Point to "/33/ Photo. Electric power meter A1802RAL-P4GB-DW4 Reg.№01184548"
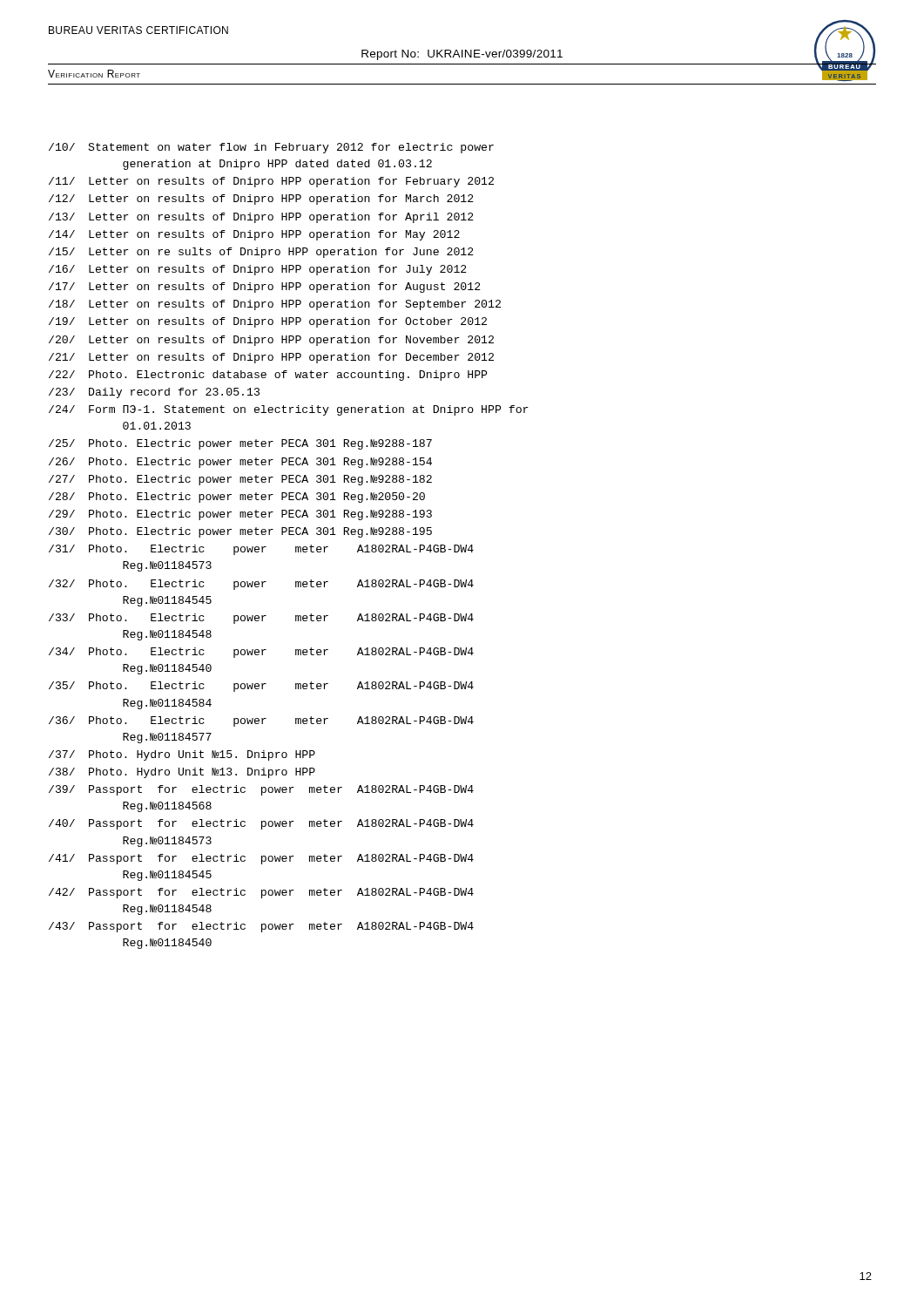This screenshot has height=1307, width=924. click(x=462, y=626)
